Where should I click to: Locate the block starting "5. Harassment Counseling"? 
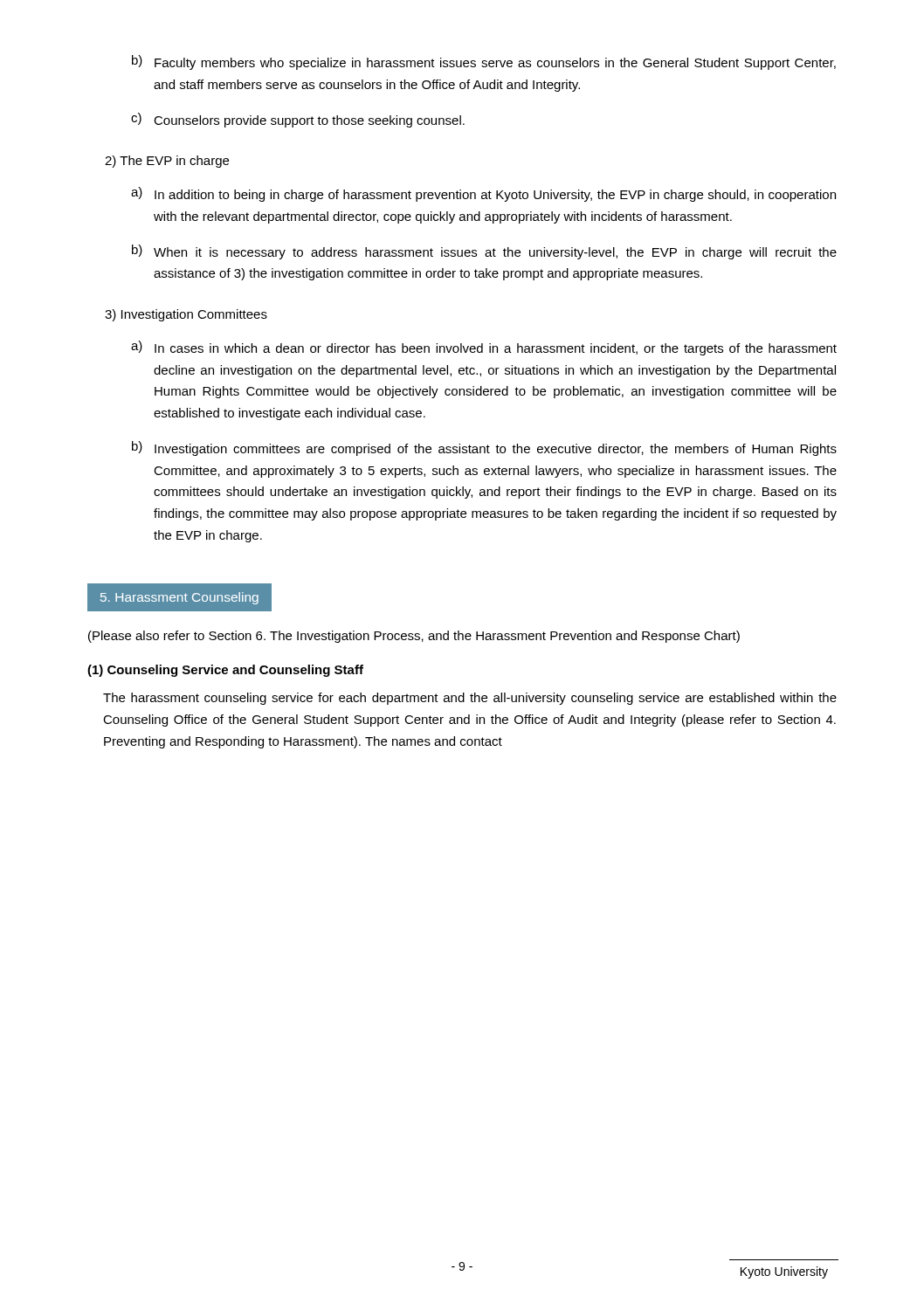tap(179, 597)
